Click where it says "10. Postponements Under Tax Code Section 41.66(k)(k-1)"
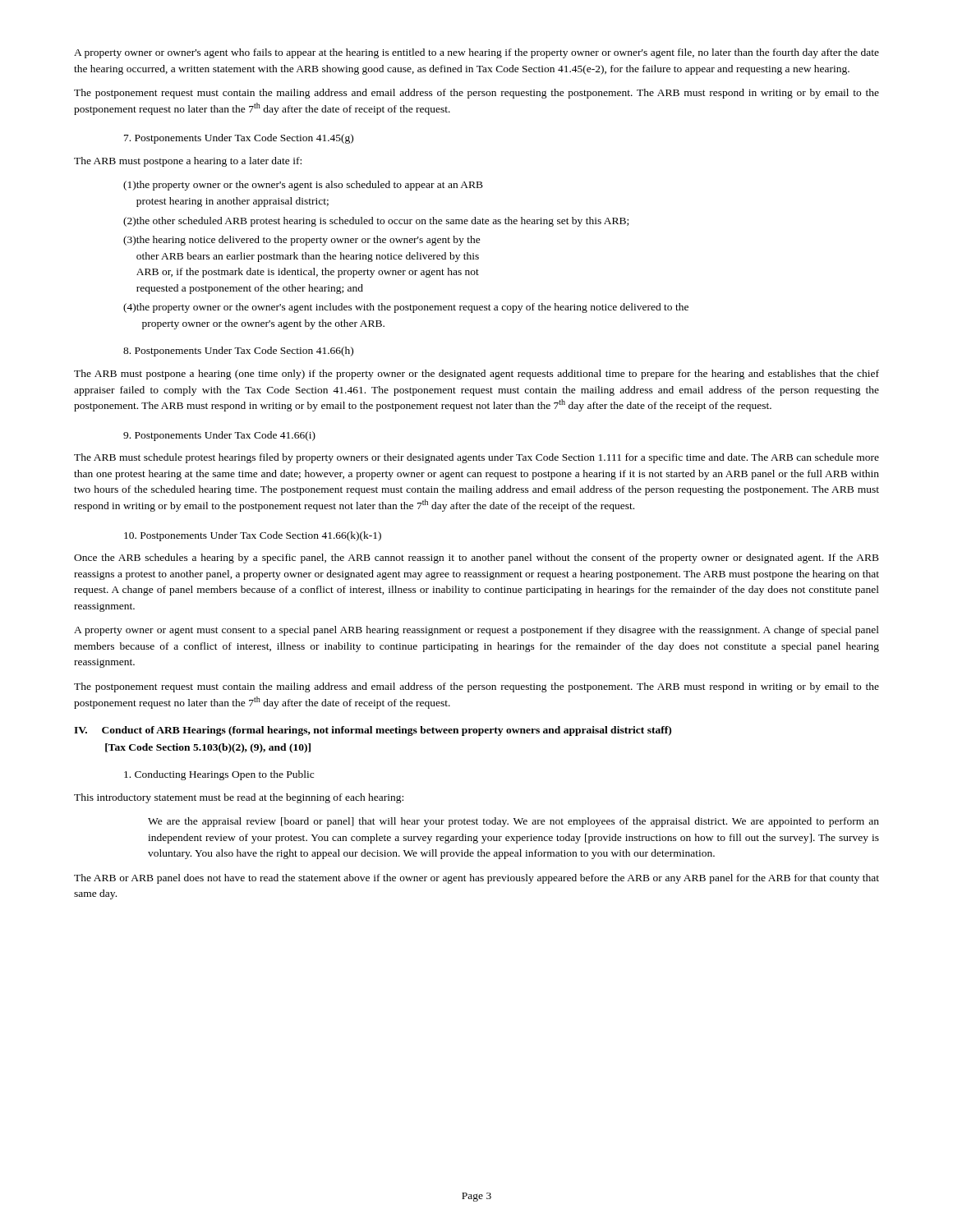This screenshot has width=953, height=1232. [x=253, y=536]
